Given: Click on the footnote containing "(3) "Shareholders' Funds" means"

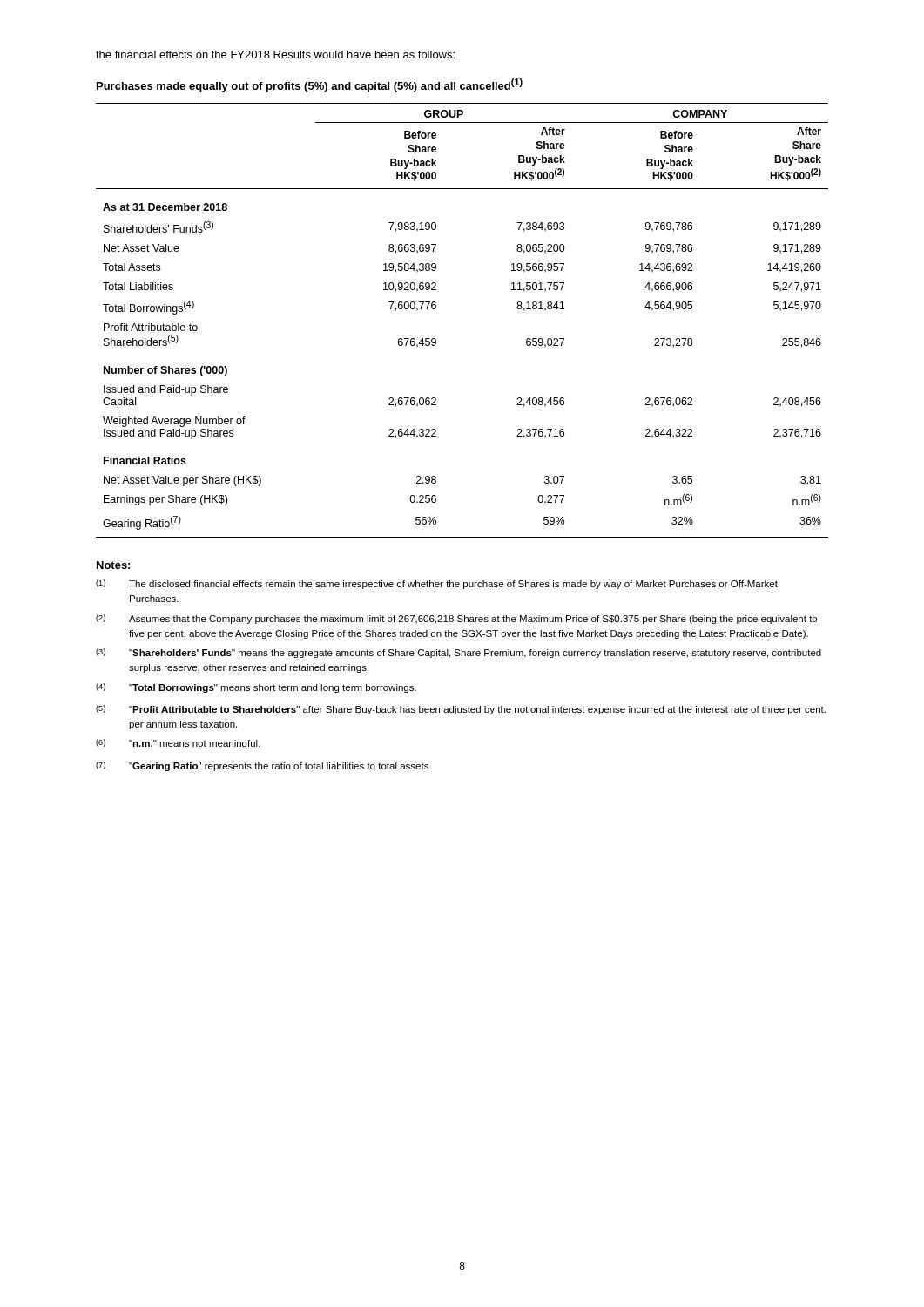Looking at the screenshot, I should click(462, 660).
